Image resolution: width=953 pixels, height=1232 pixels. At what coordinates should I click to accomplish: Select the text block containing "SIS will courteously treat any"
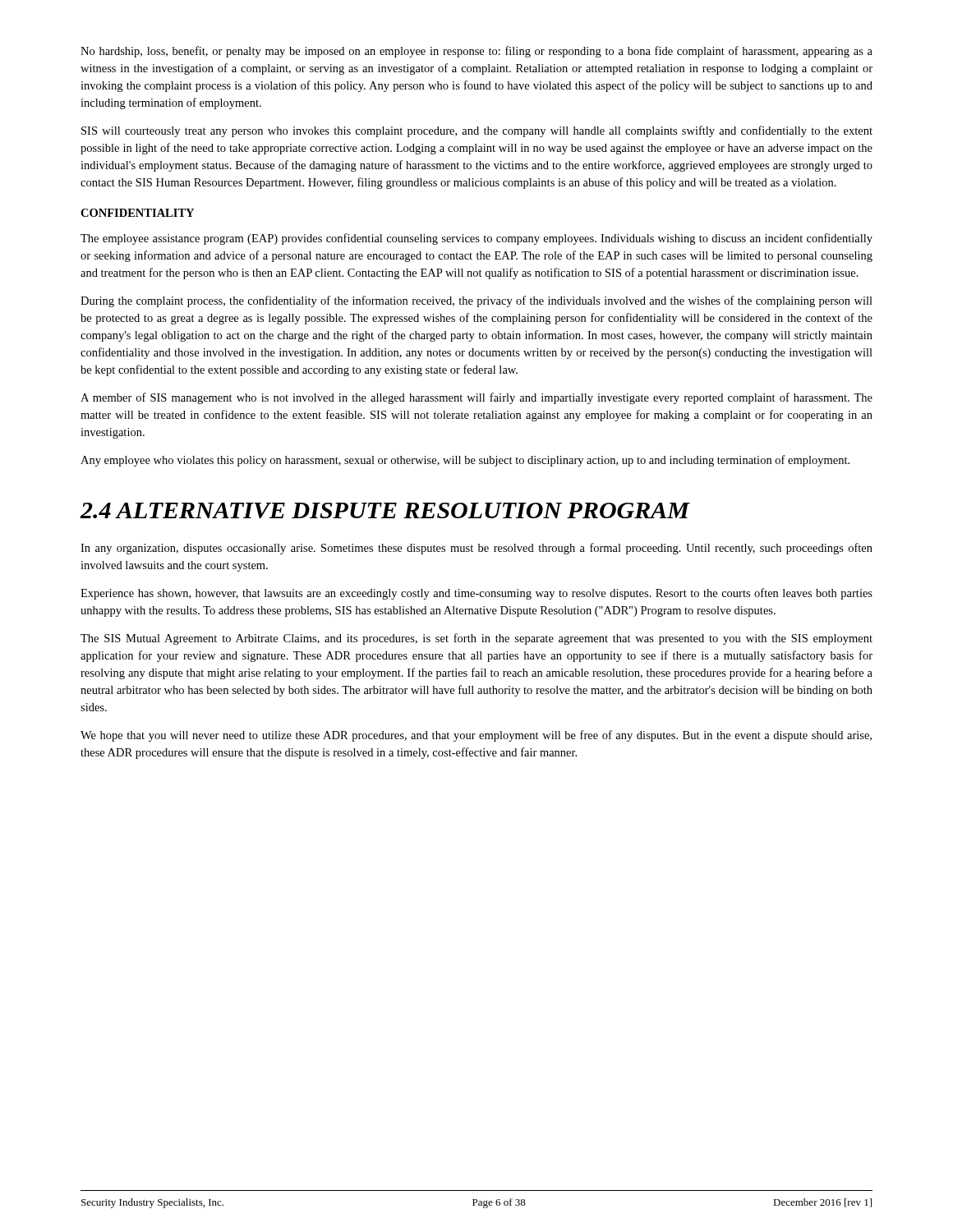[x=476, y=157]
